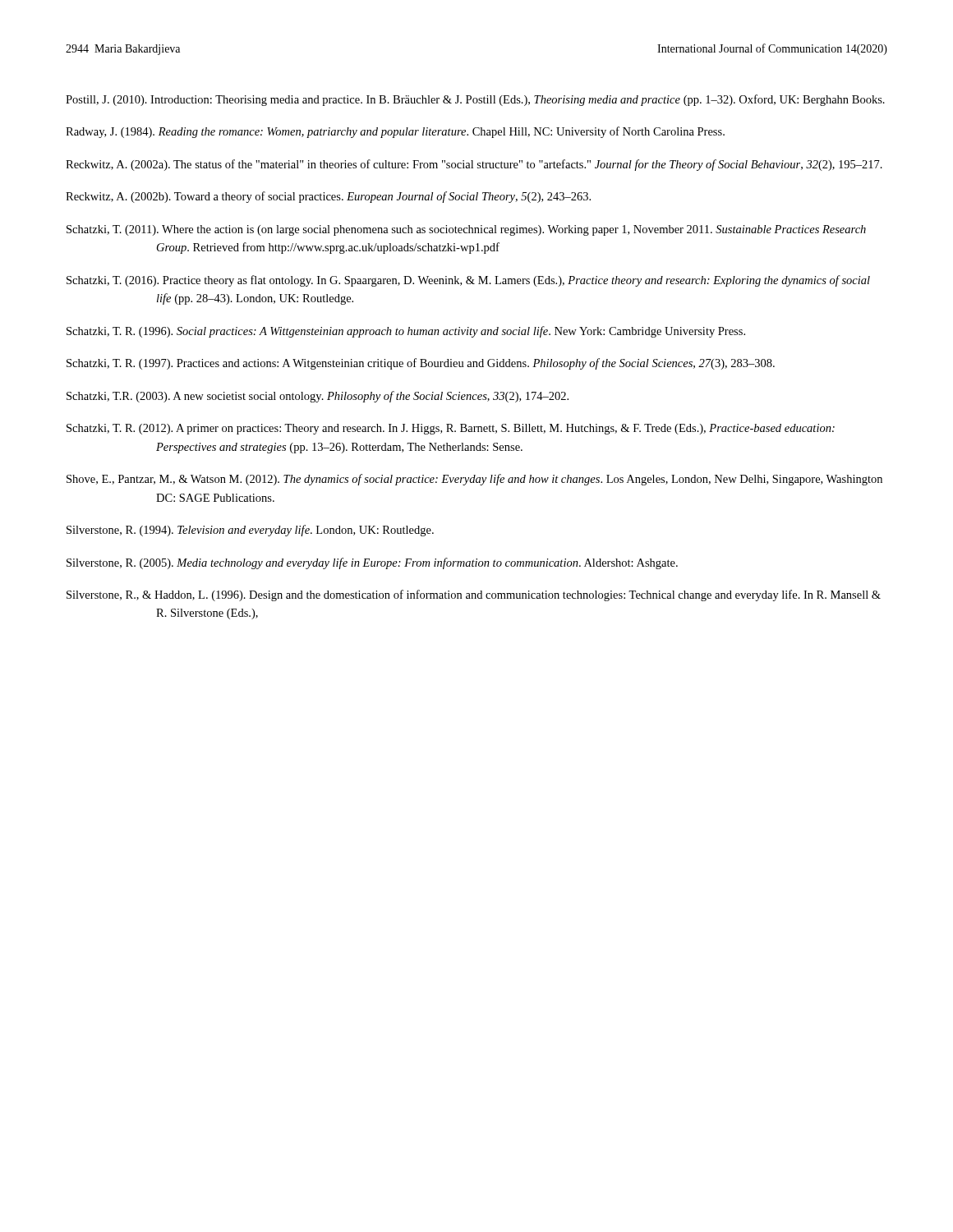
Task: Point to the text block starting "Reckwitz, A. (2002a). The status of"
Action: pos(474,164)
